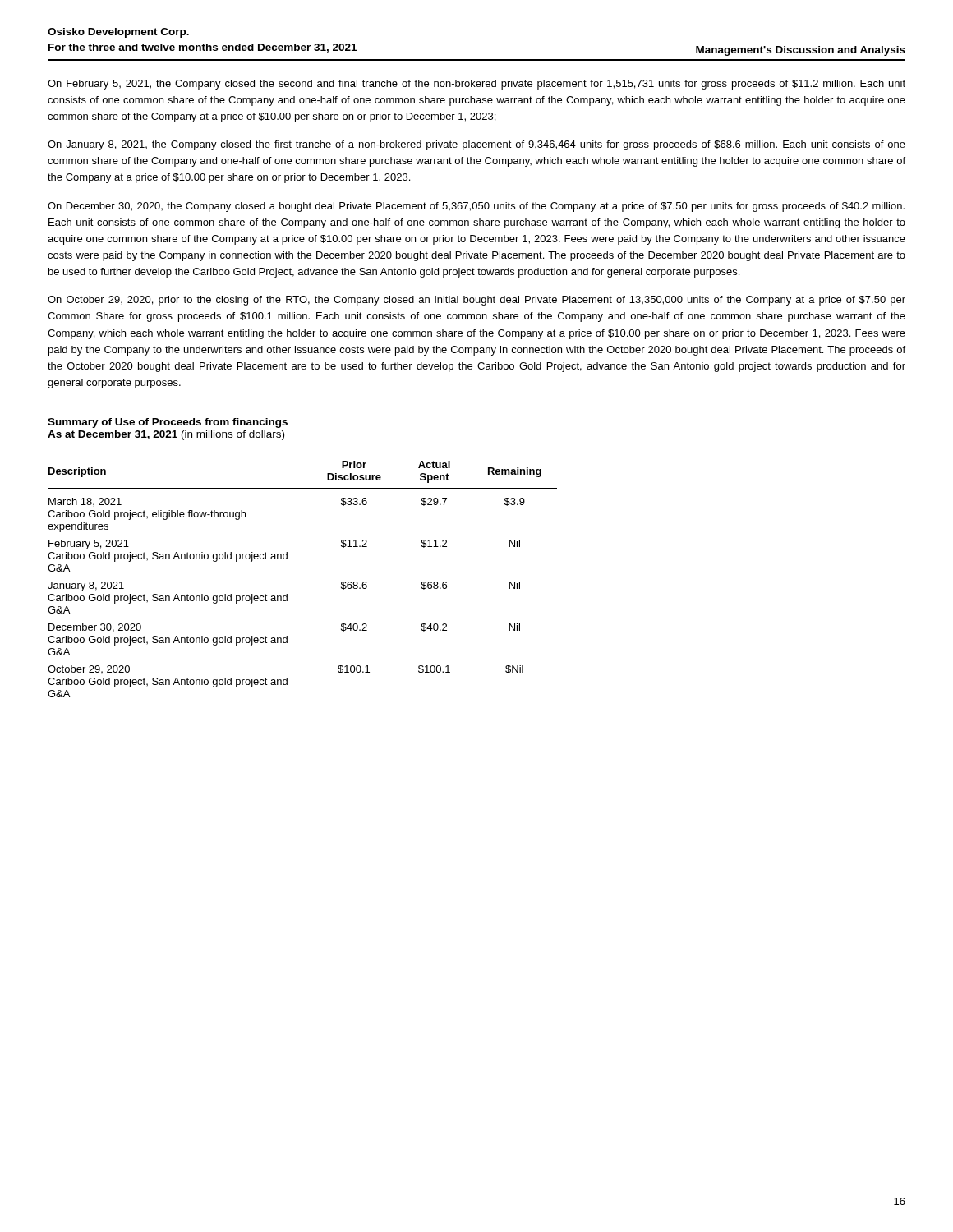The width and height of the screenshot is (953, 1232).
Task: Find the element starting "On January 8, 2021, the"
Action: coord(476,161)
